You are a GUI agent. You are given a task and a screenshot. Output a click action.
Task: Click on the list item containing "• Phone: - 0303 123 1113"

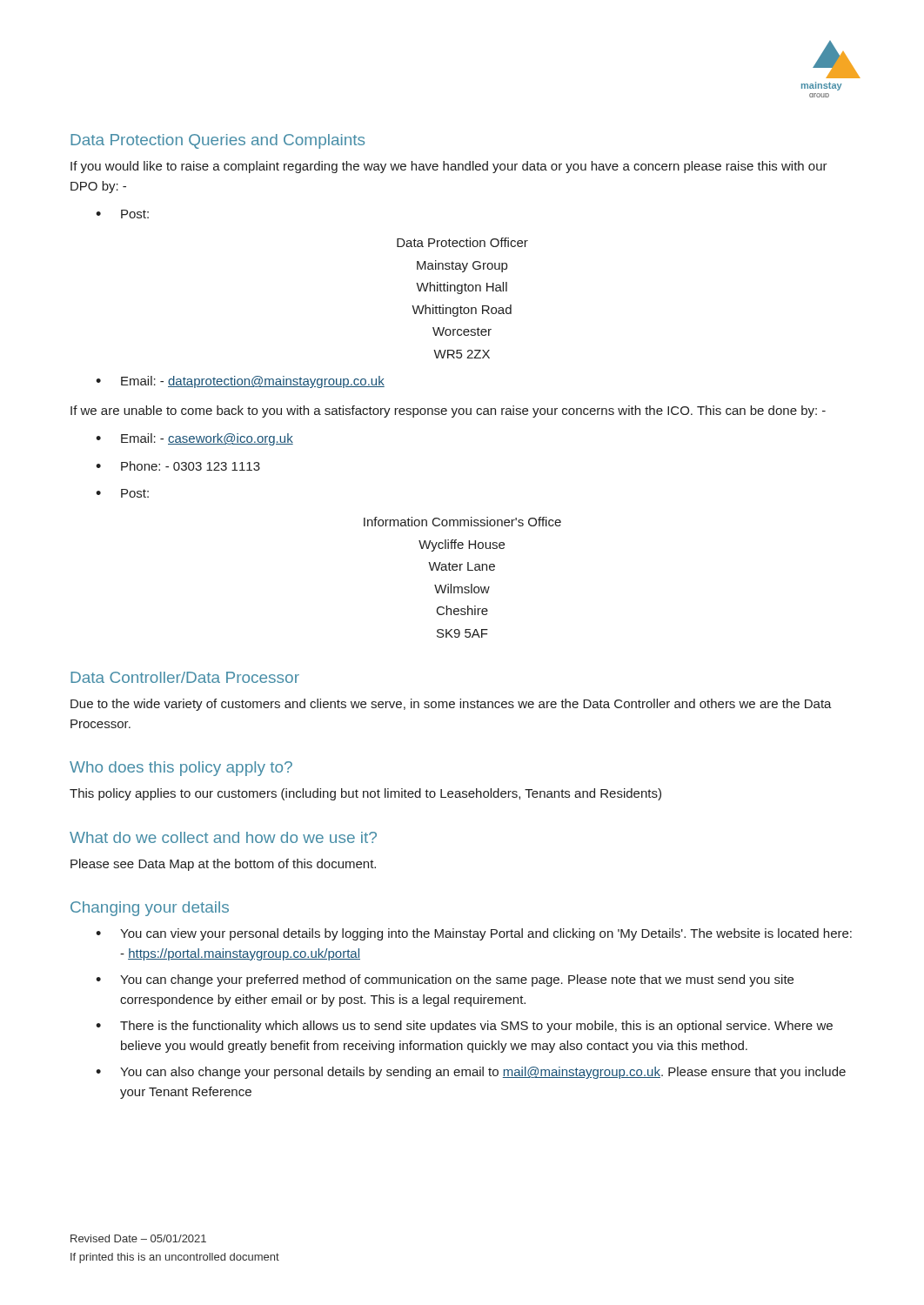pyautogui.click(x=178, y=466)
